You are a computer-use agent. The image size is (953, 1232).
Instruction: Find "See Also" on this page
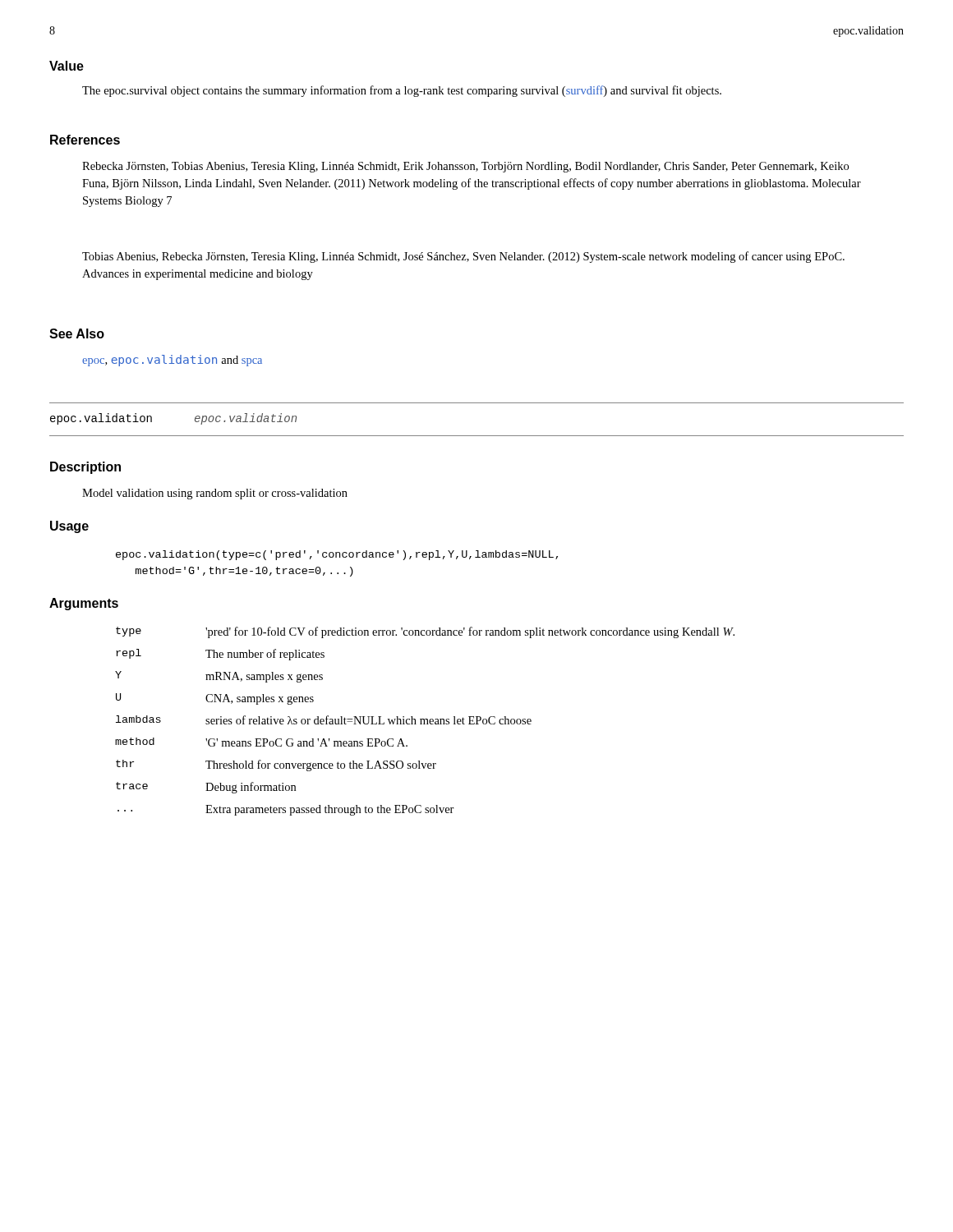77,334
